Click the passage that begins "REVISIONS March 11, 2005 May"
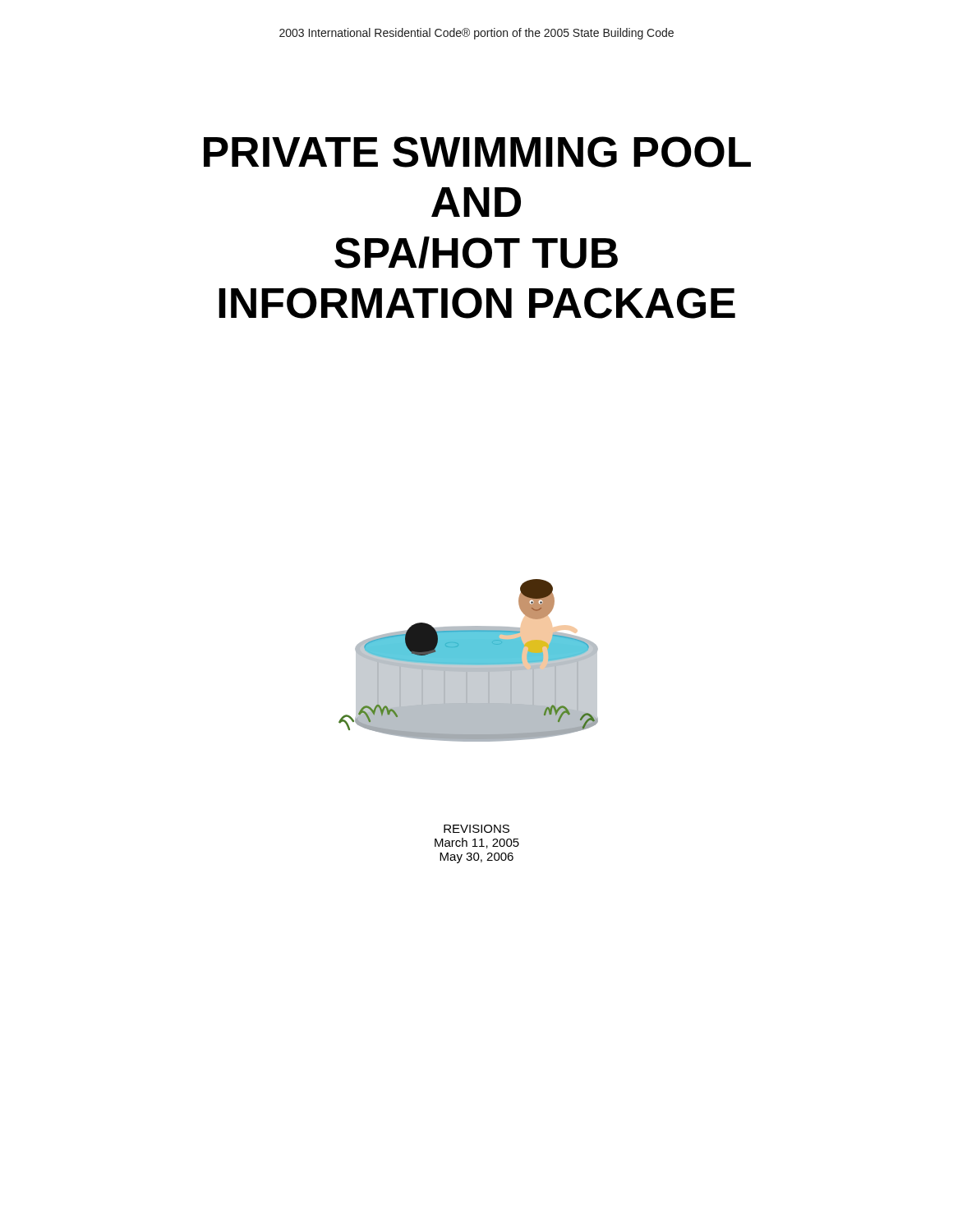 point(476,842)
